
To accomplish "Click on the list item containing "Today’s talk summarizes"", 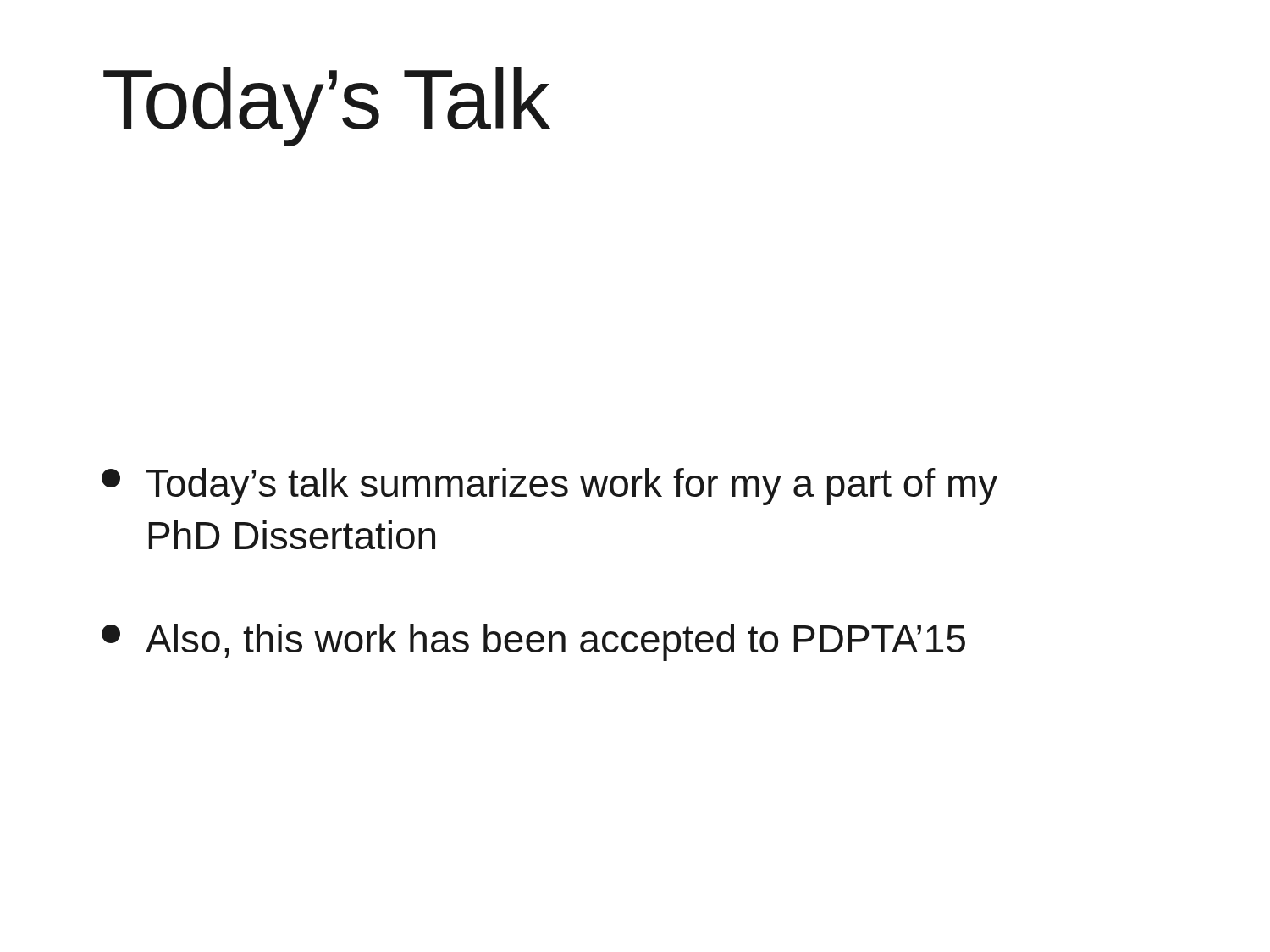I will 550,510.
